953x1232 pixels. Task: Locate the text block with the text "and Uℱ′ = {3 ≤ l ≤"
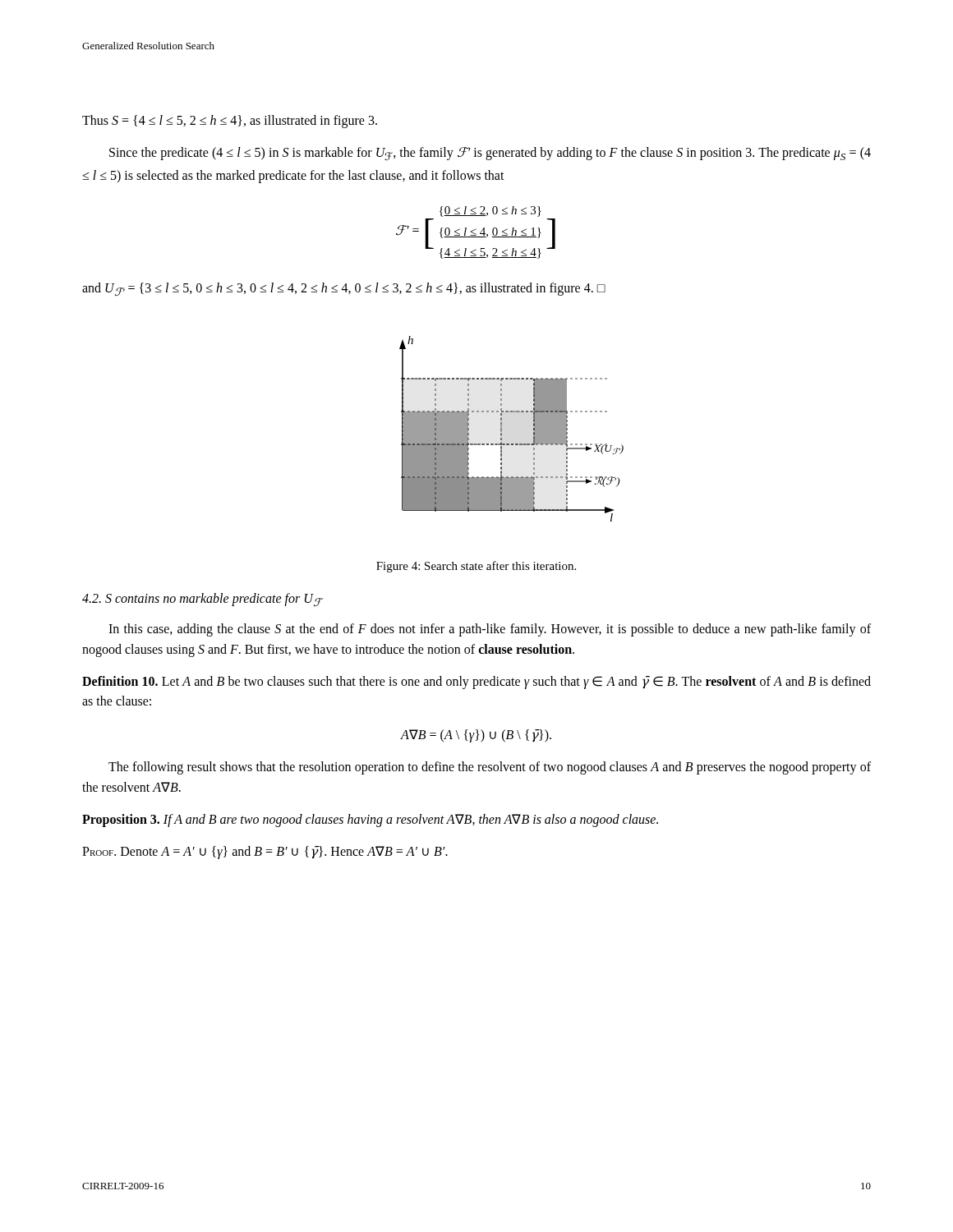click(x=476, y=290)
